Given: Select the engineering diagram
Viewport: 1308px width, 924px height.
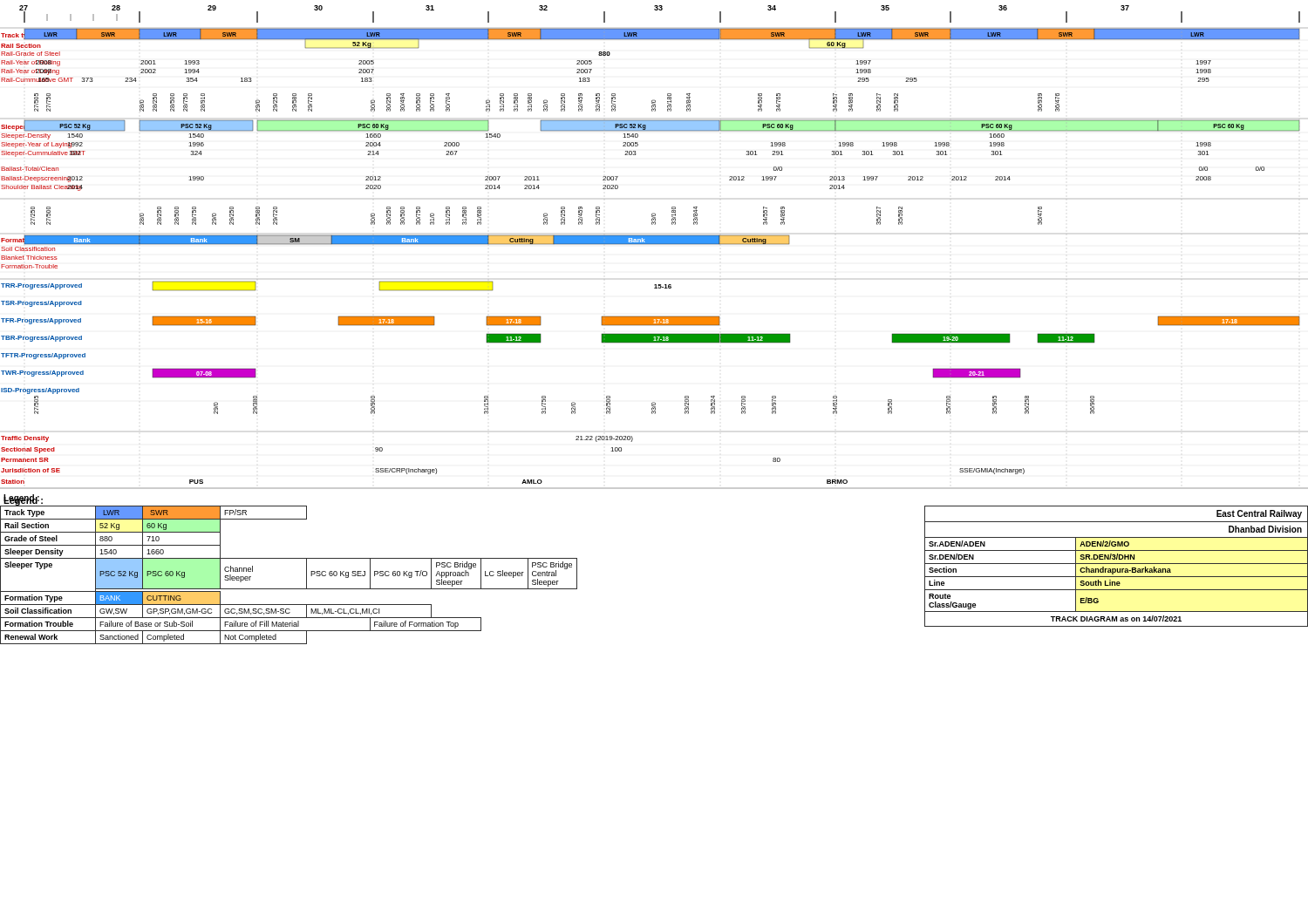Looking at the screenshot, I should click(x=654, y=305).
